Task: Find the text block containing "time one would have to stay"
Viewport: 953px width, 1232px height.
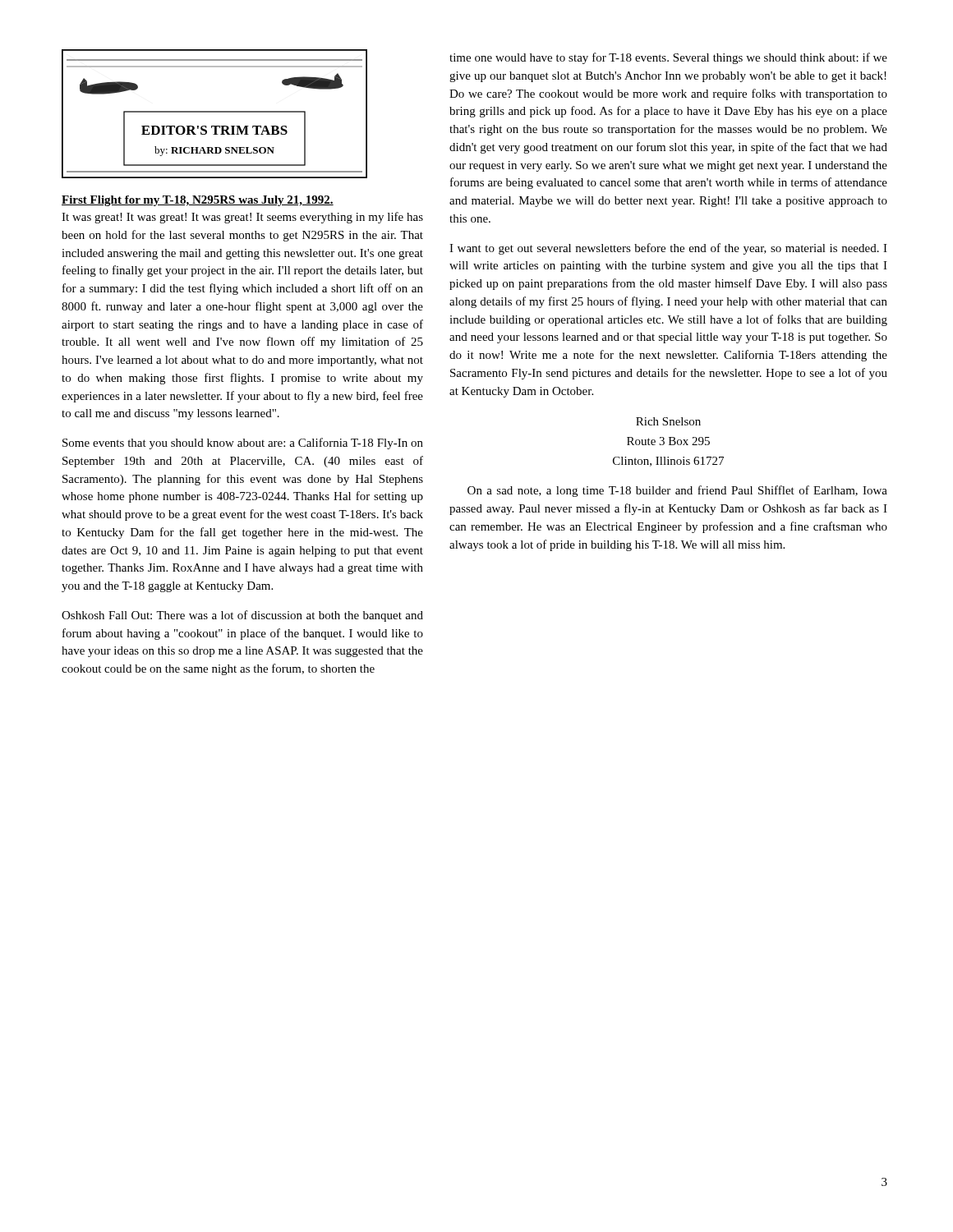Action: click(x=668, y=138)
